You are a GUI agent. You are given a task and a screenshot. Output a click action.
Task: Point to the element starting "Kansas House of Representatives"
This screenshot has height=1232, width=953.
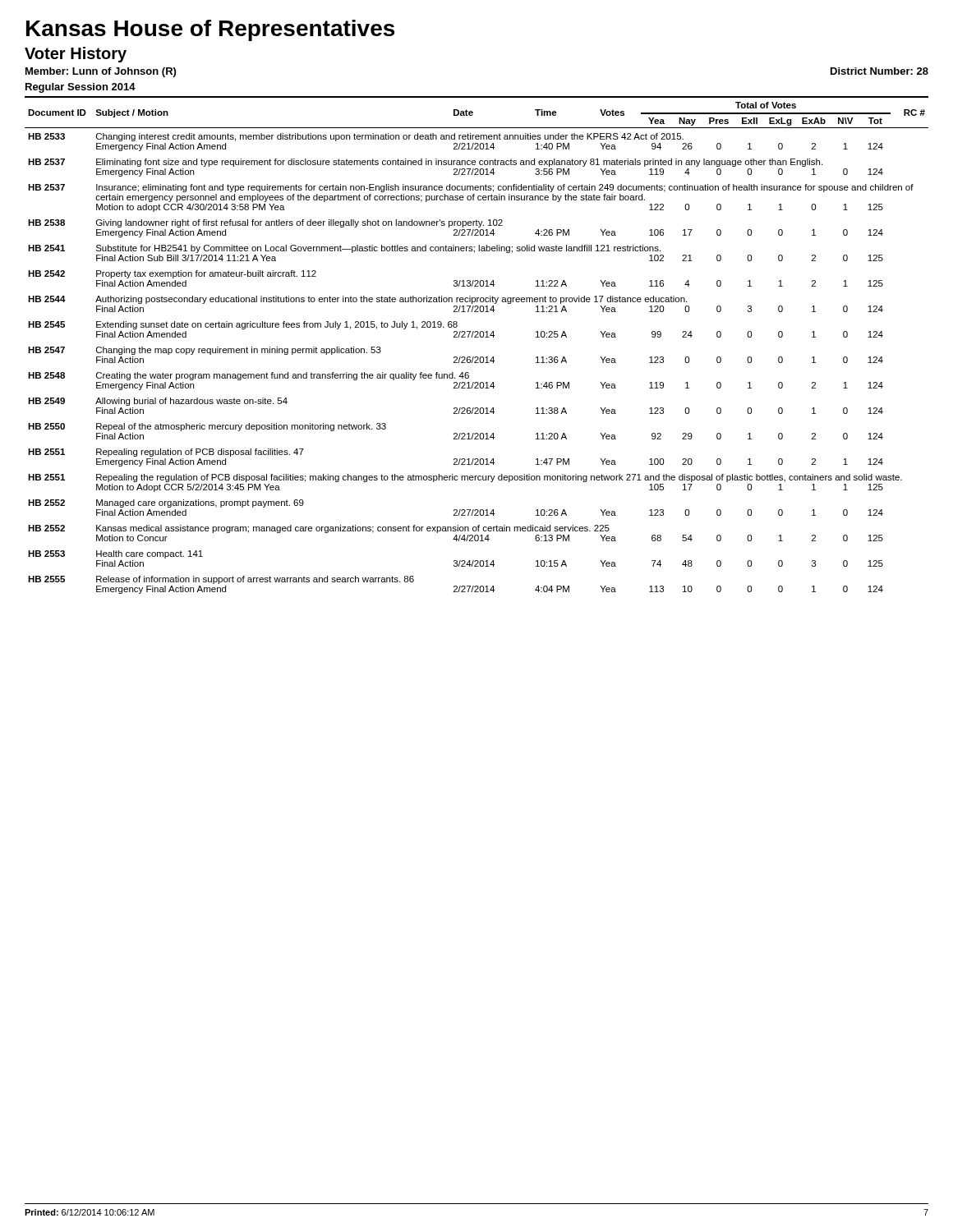[x=210, y=29]
